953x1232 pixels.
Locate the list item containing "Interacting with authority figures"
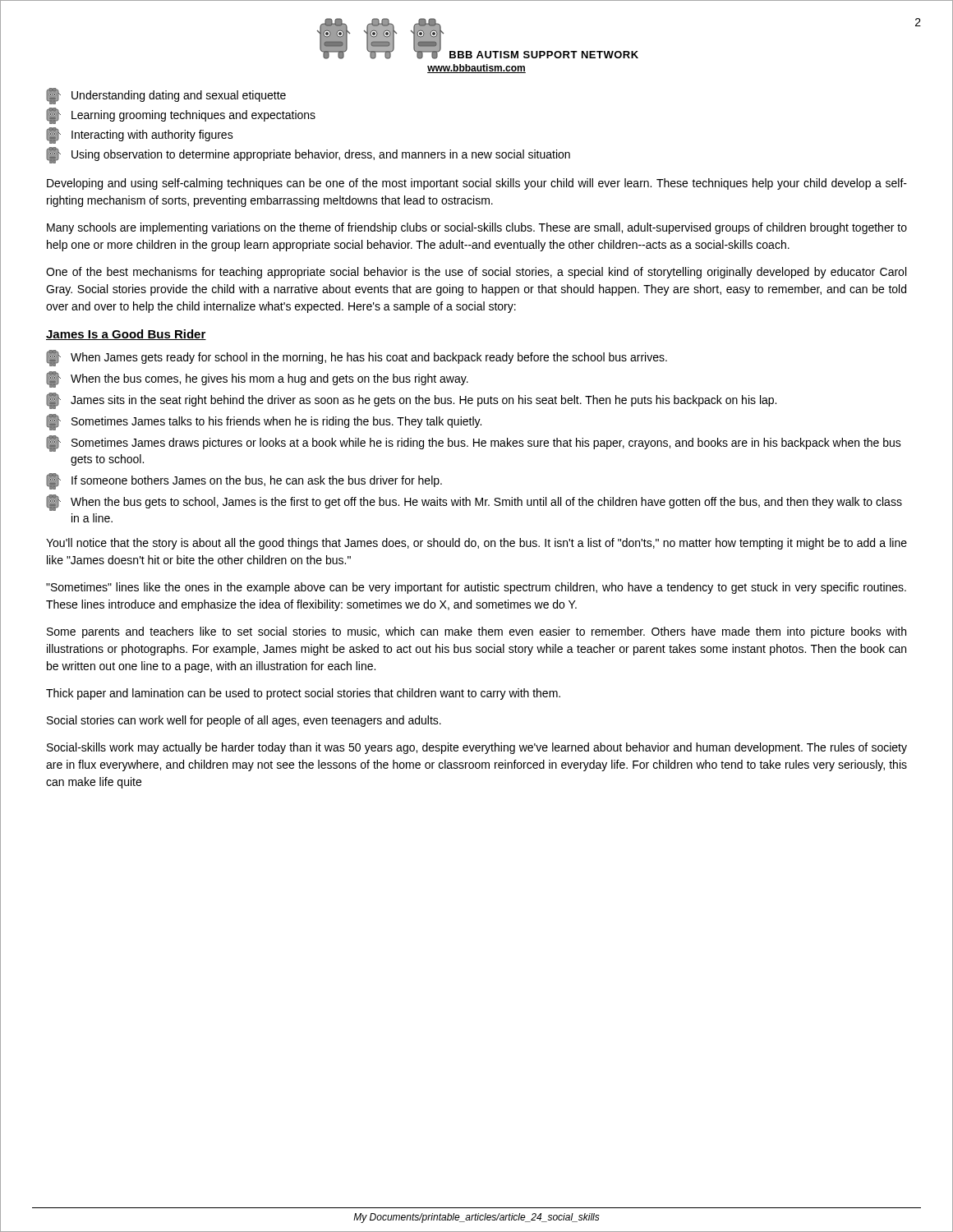(x=140, y=135)
